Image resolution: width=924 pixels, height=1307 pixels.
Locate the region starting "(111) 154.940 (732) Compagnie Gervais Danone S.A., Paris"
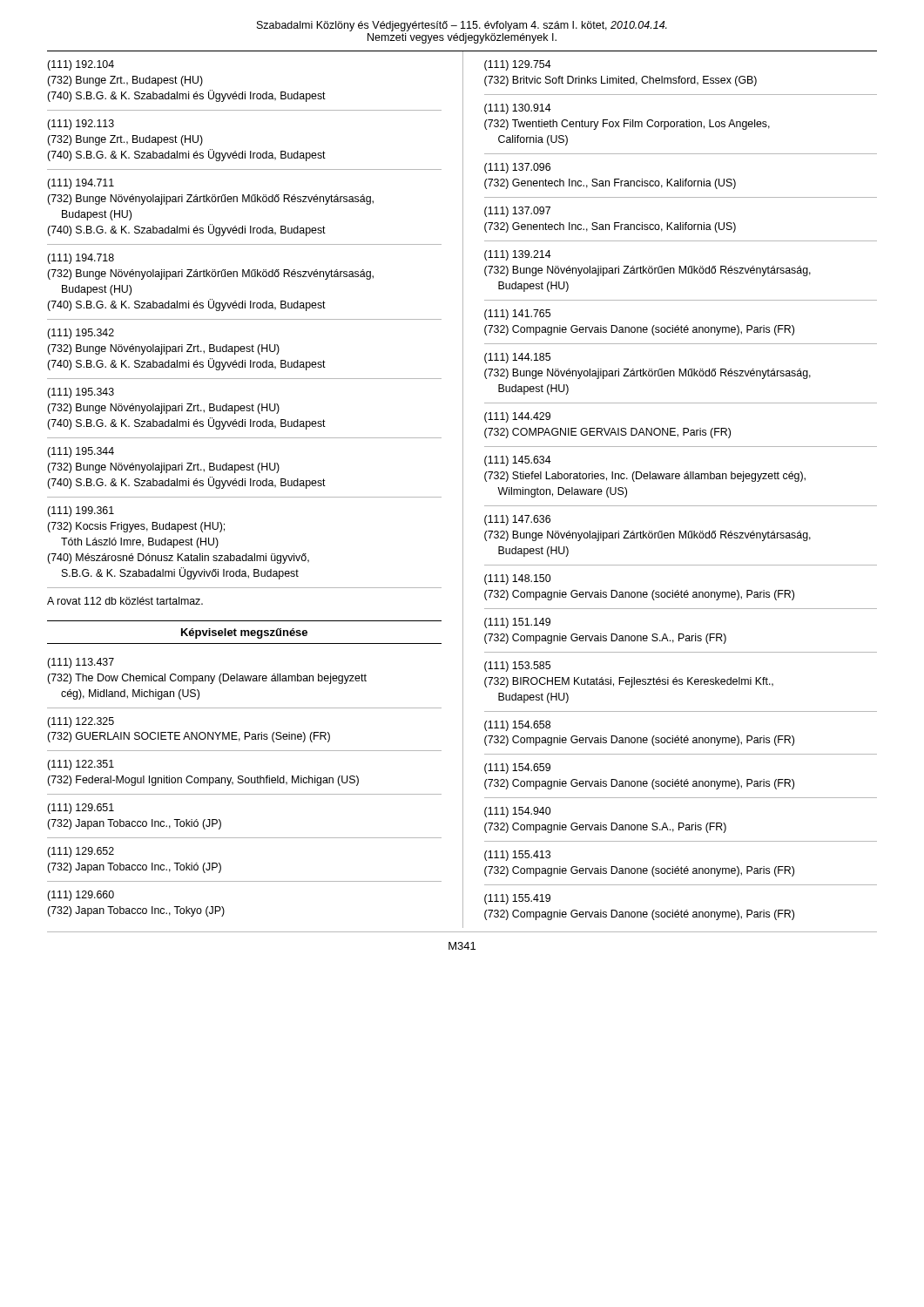pyautogui.click(x=680, y=820)
